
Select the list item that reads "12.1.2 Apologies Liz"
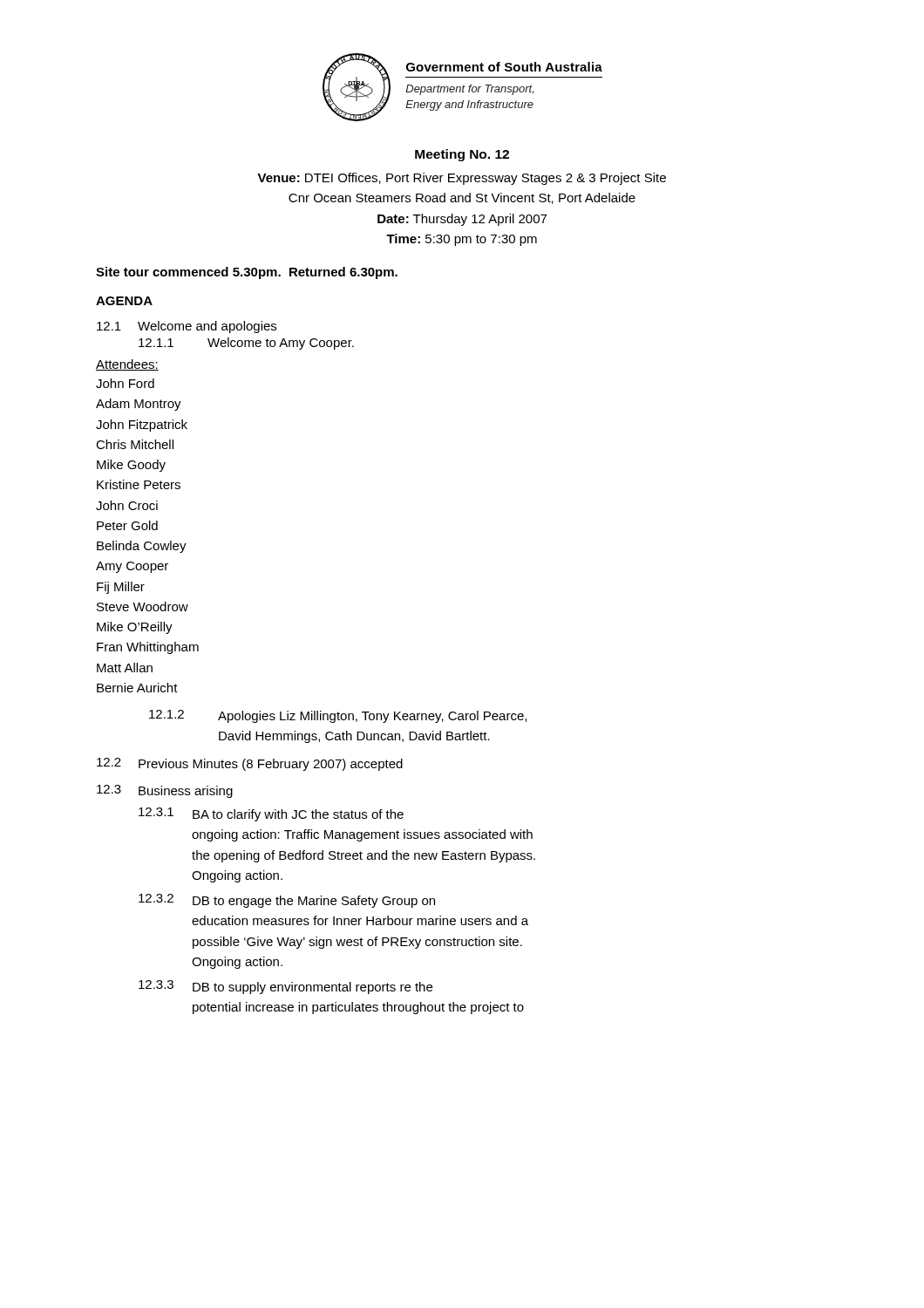pos(338,726)
